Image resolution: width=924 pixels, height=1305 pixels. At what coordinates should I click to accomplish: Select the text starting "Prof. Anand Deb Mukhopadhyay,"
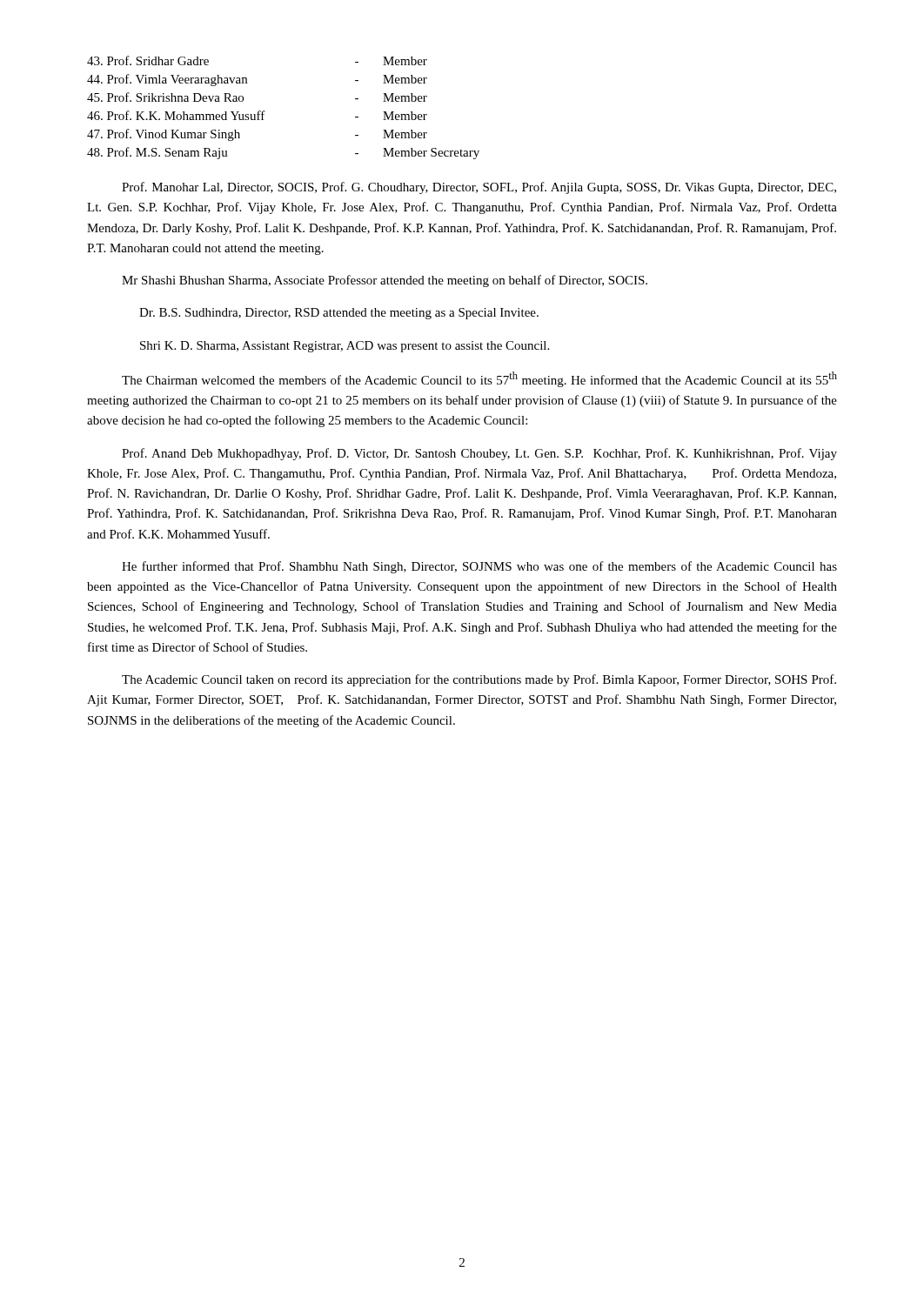(x=462, y=493)
